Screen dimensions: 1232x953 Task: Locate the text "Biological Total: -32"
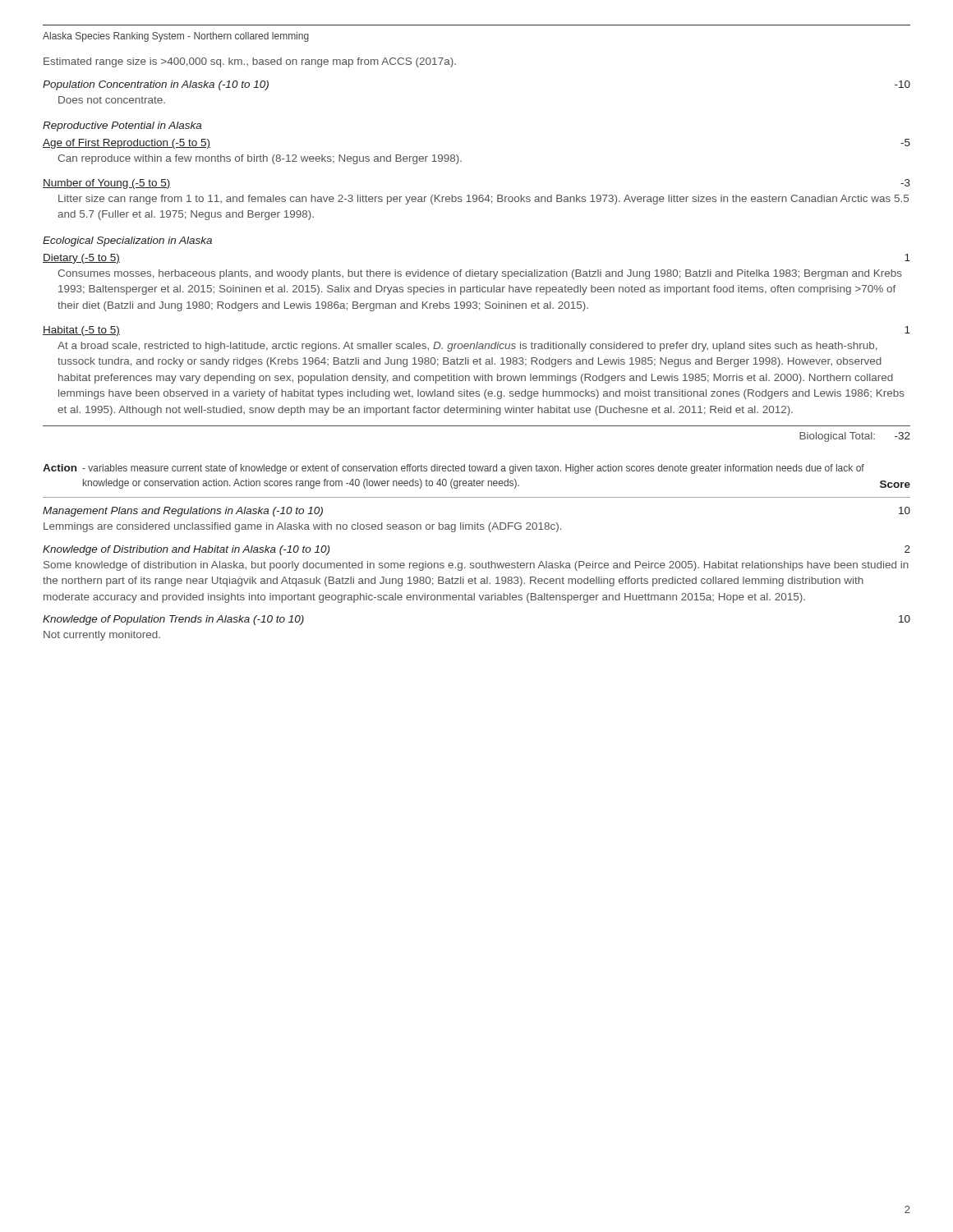pyautogui.click(x=476, y=434)
